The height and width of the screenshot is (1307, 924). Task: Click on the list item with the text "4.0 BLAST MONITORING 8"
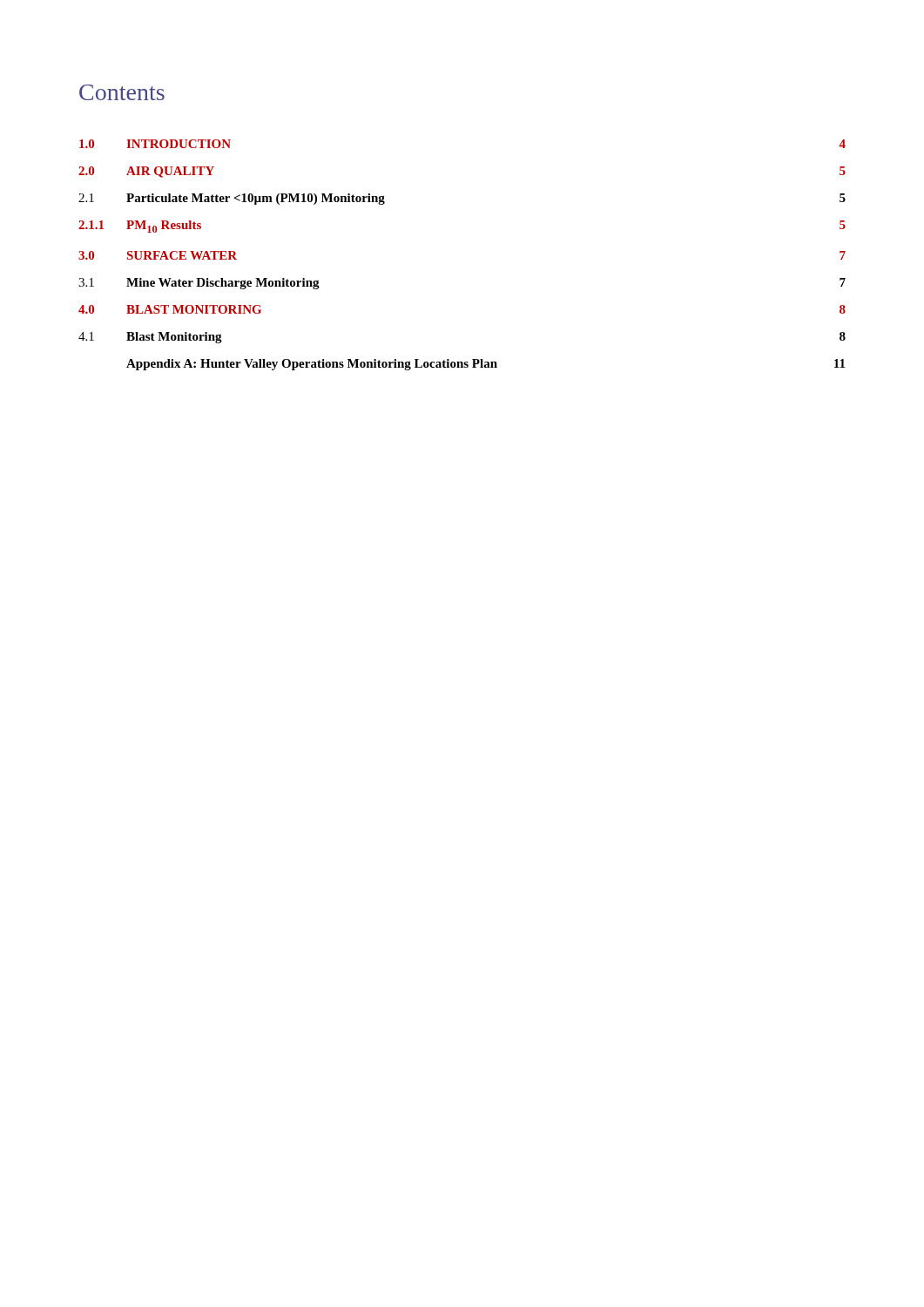click(199, 309)
